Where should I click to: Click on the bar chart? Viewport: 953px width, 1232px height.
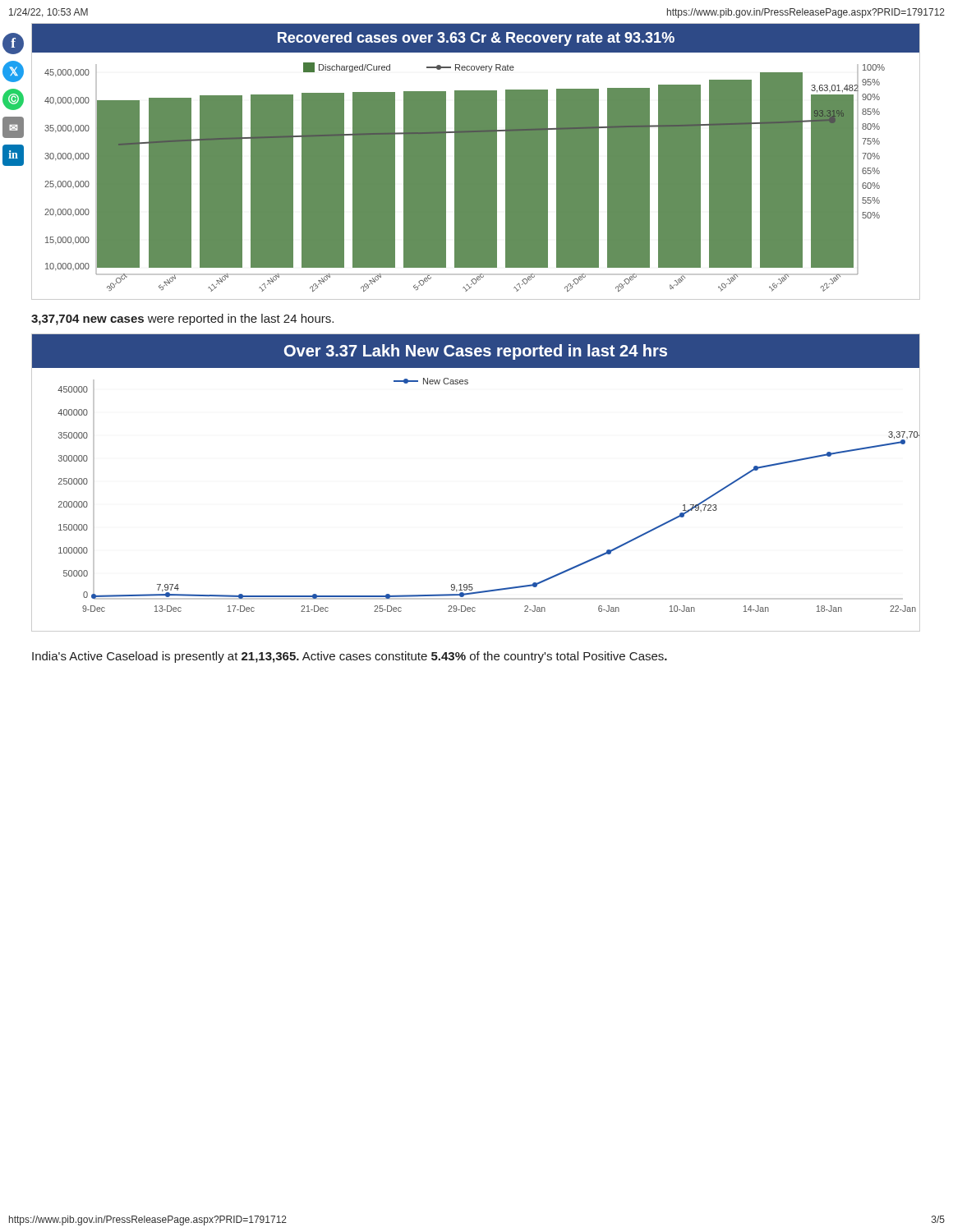click(476, 161)
